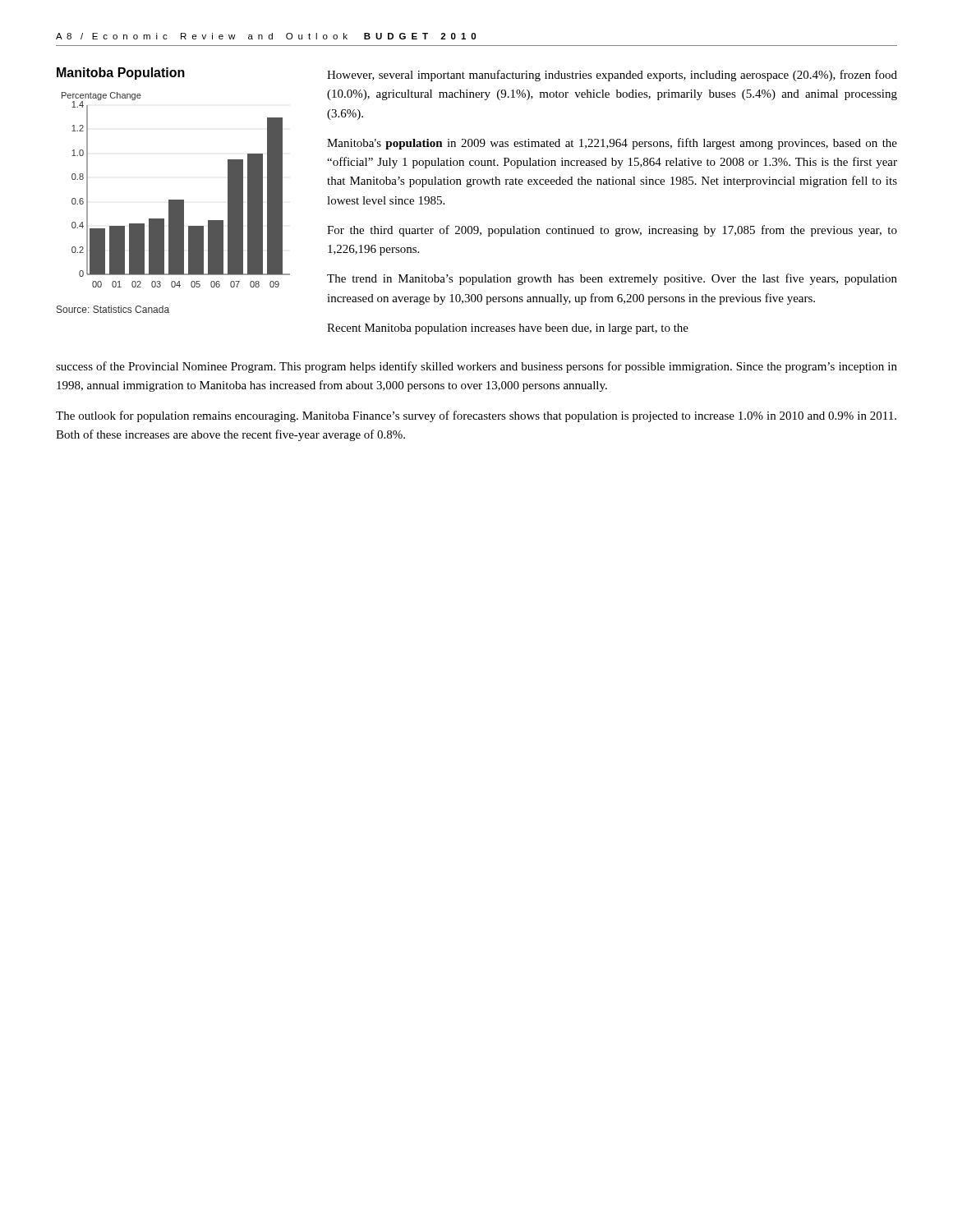Click on the text starting "For the third quarter of 2009, population"

coord(612,240)
